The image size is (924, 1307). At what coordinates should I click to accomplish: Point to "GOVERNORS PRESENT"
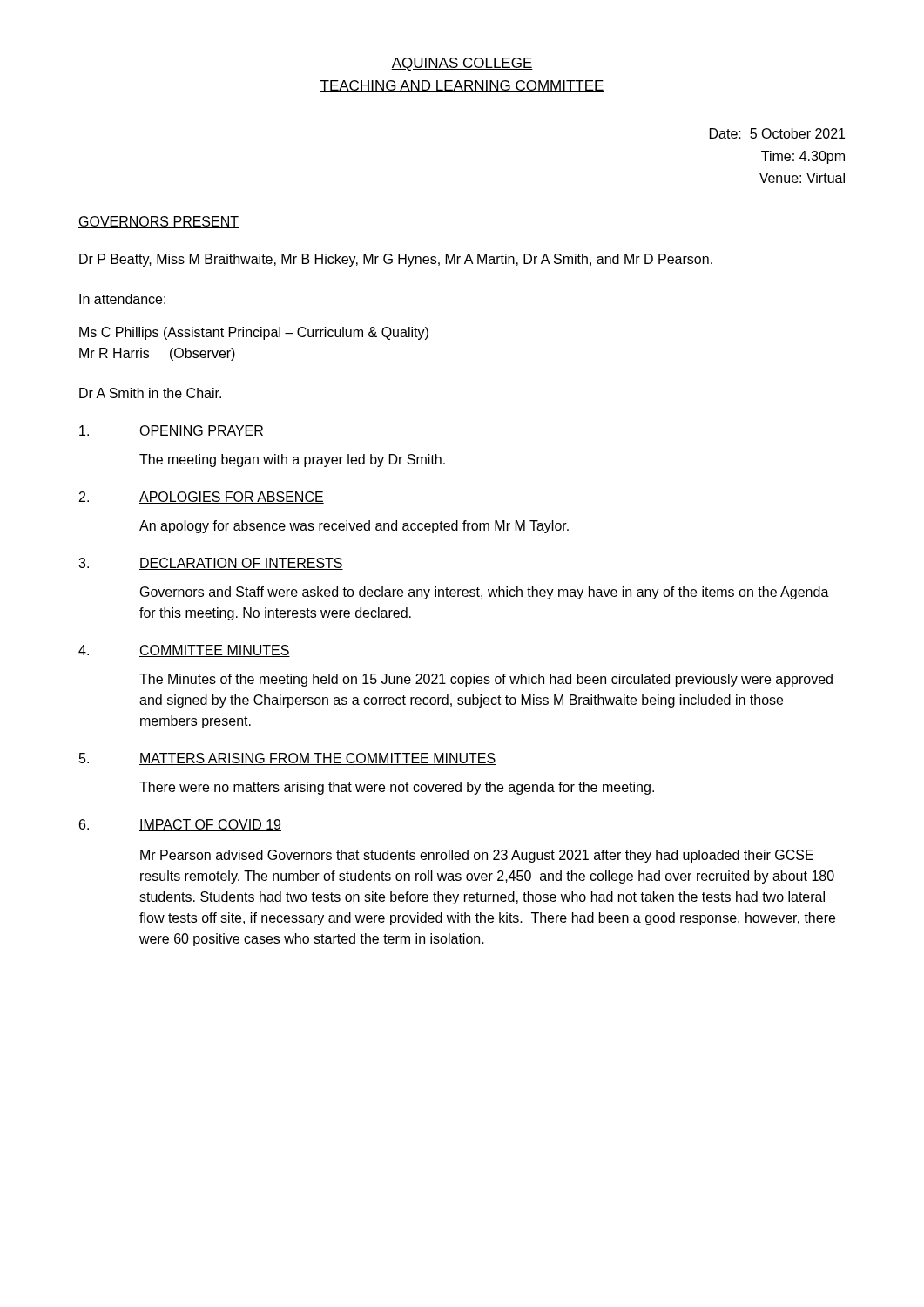[x=159, y=222]
